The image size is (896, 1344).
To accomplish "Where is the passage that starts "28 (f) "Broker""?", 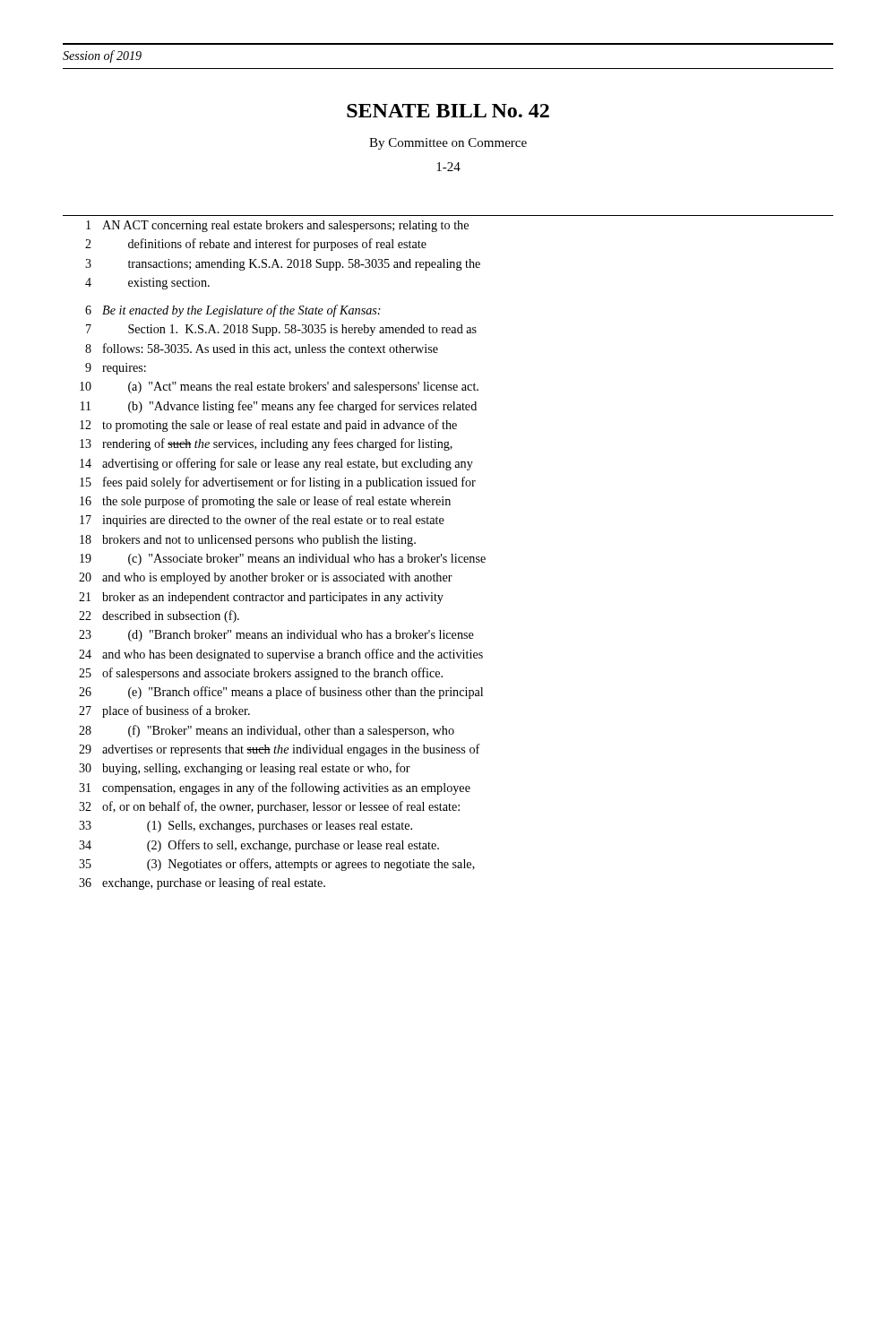I will 267,731.
